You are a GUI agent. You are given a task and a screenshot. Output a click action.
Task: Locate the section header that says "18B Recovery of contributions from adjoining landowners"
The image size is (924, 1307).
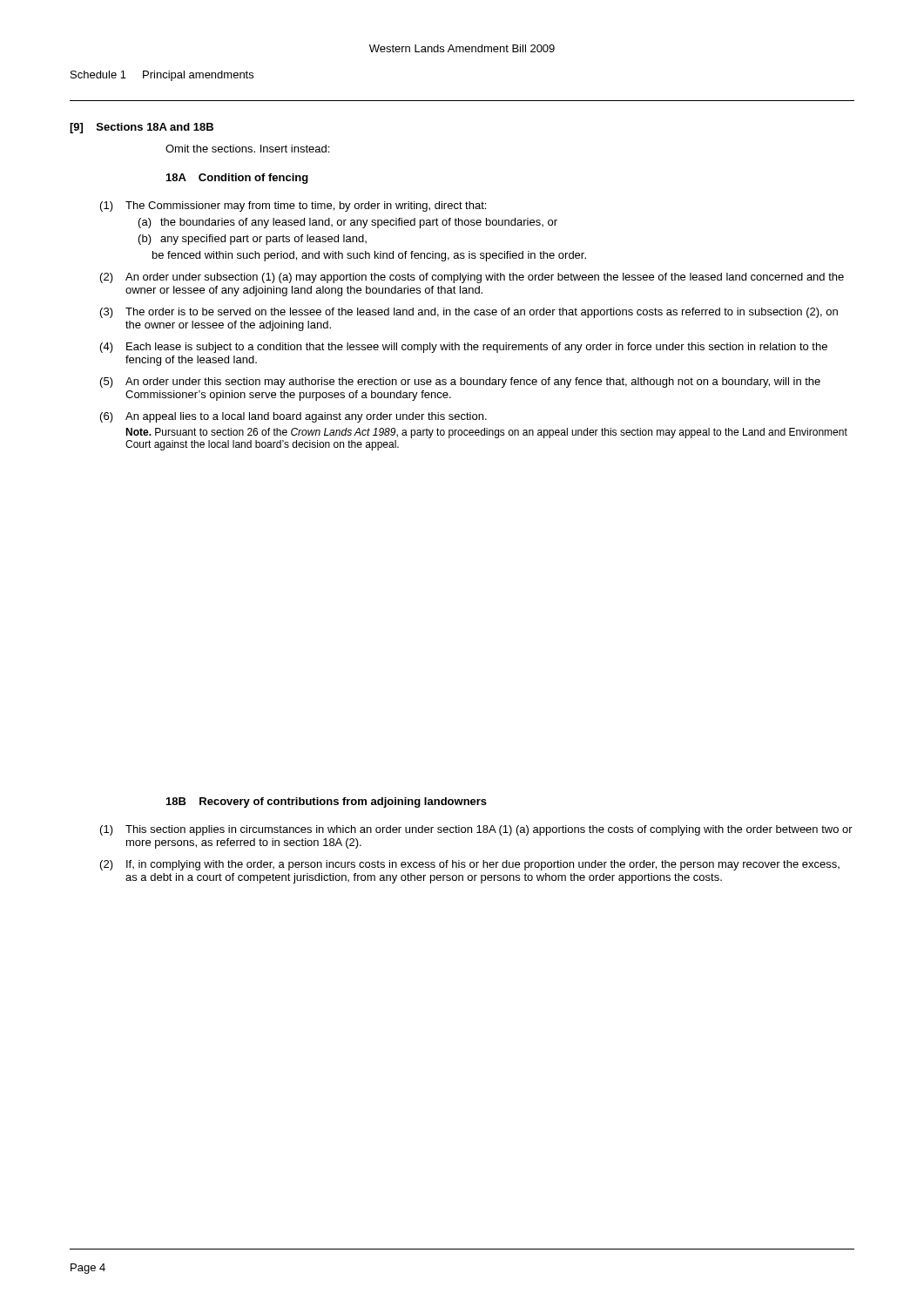click(326, 801)
